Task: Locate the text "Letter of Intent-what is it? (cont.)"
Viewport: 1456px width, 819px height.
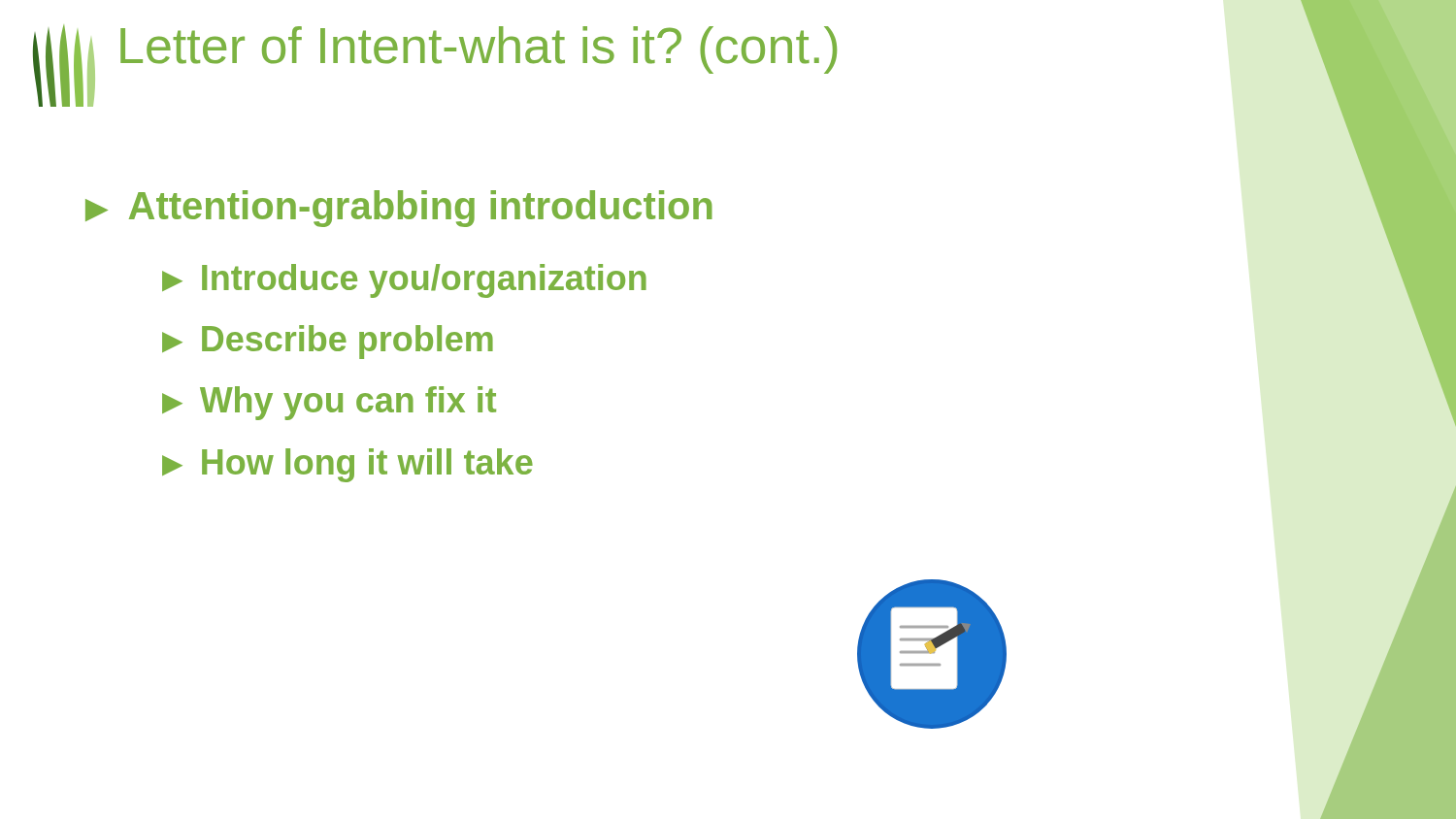Action: pos(553,46)
